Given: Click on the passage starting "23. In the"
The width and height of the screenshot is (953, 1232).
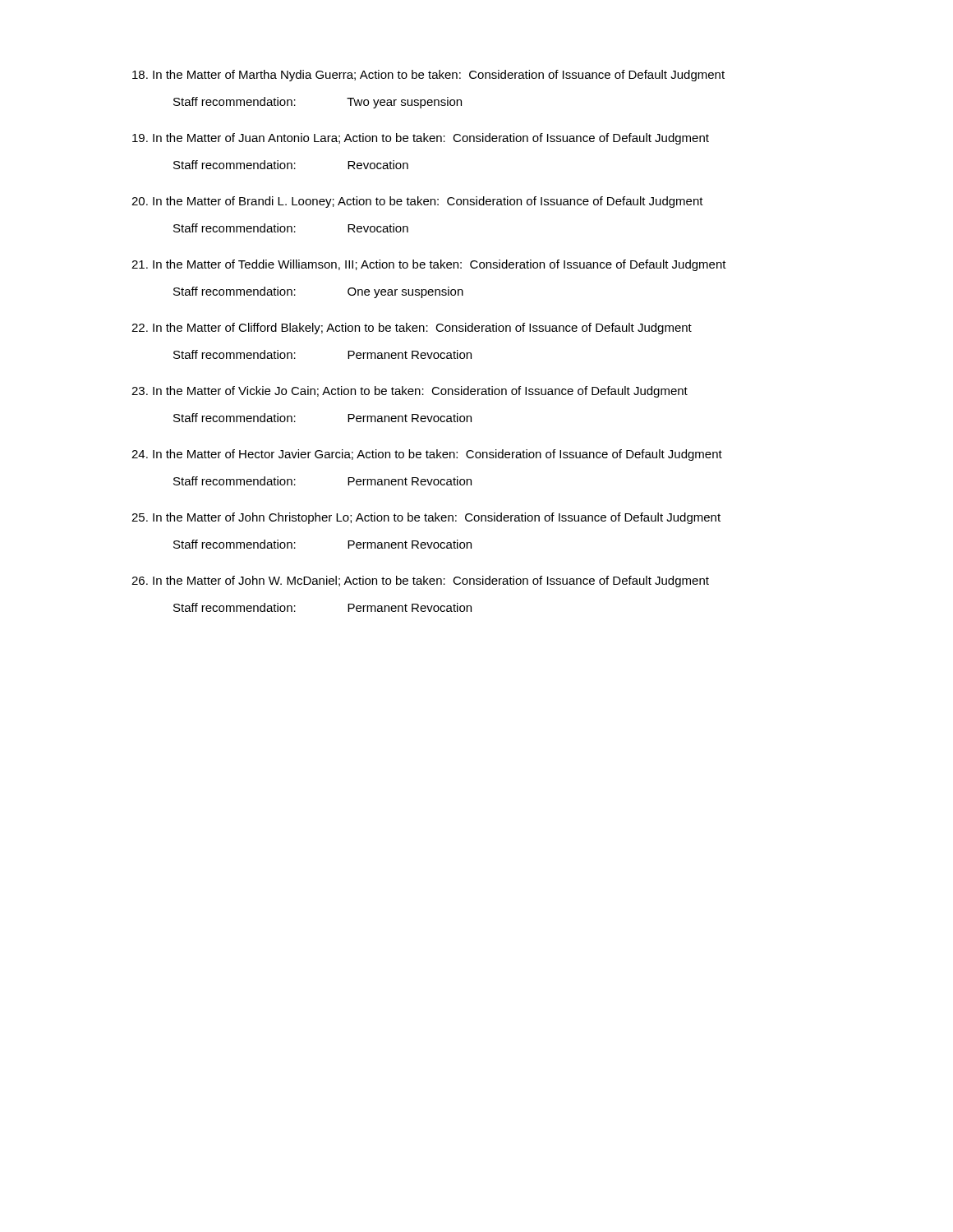Looking at the screenshot, I should coord(489,405).
